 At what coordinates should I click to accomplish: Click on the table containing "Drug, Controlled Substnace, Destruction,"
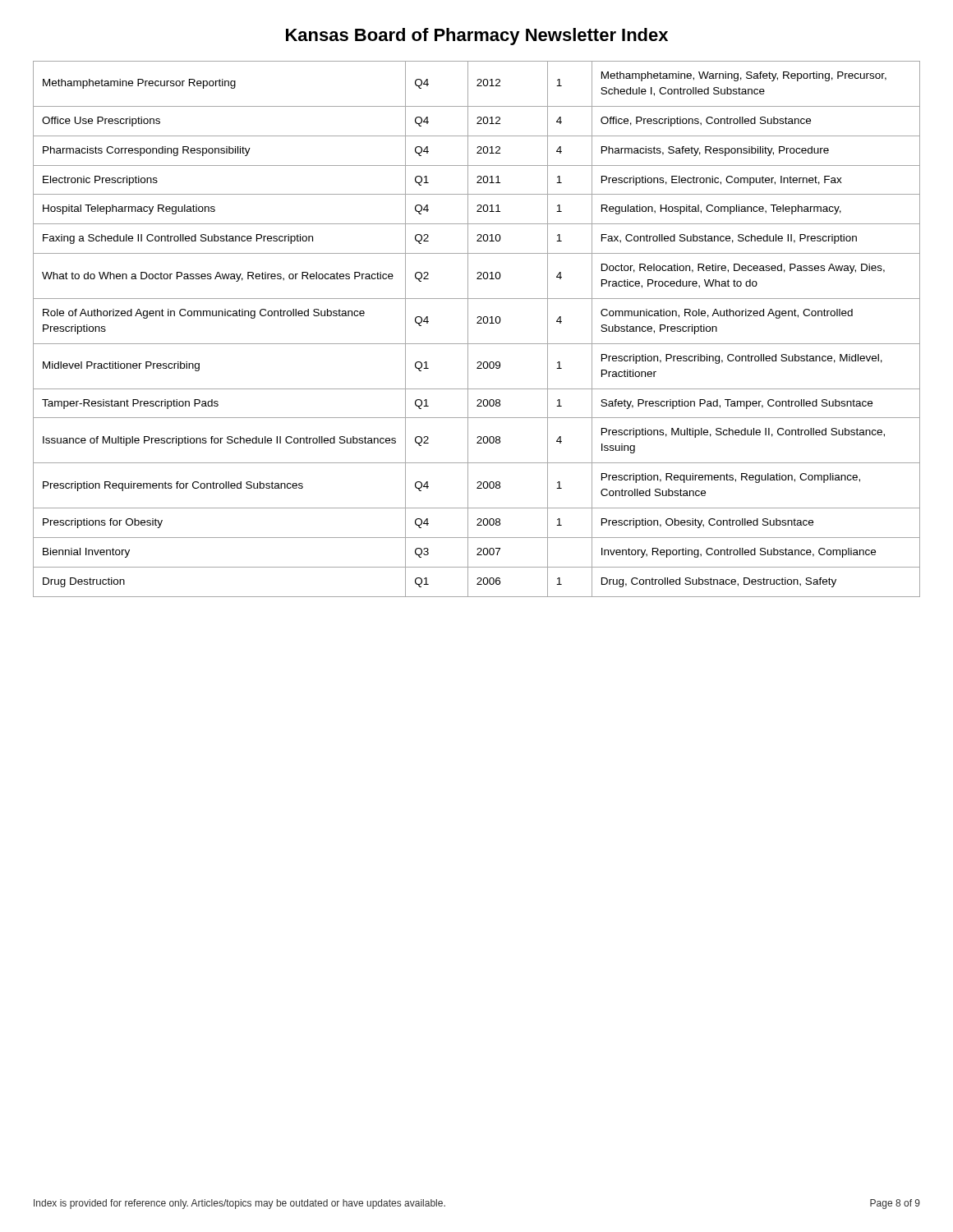pos(476,329)
